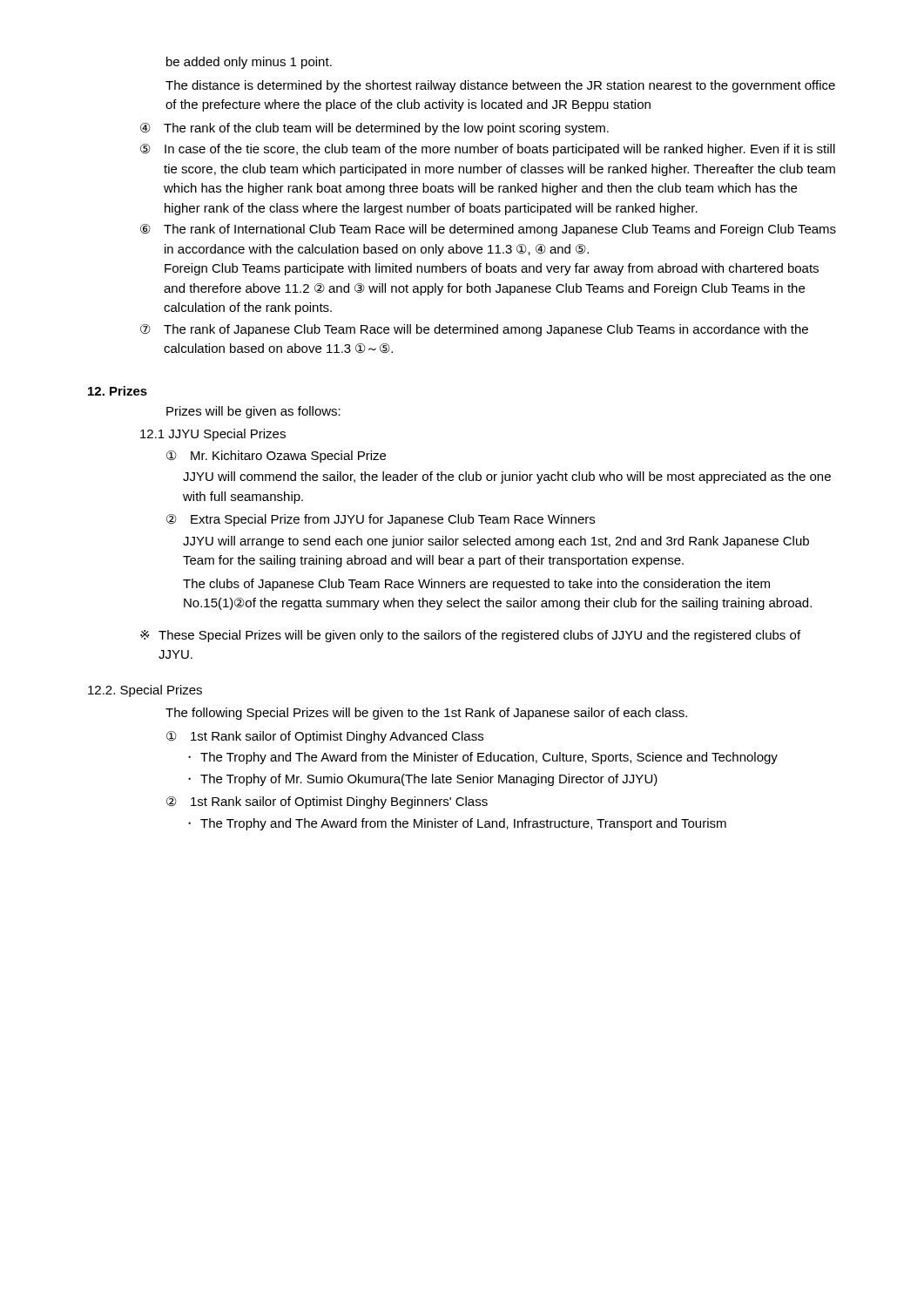The height and width of the screenshot is (1307, 924).
Task: Locate the block of text that opens with "⑥ The rank of International Club Team"
Action: click(488, 269)
